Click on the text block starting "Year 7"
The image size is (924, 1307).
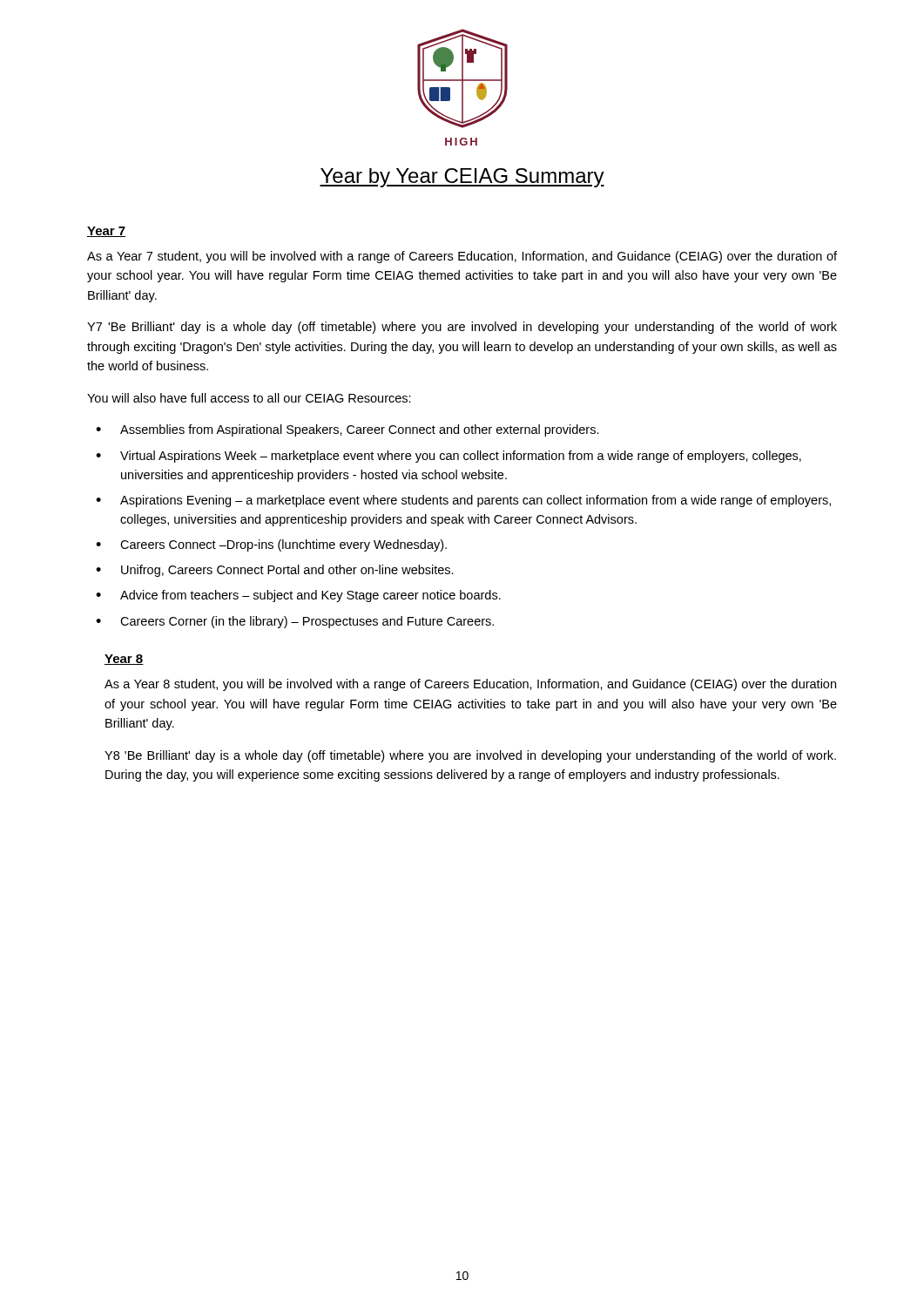pos(106,230)
